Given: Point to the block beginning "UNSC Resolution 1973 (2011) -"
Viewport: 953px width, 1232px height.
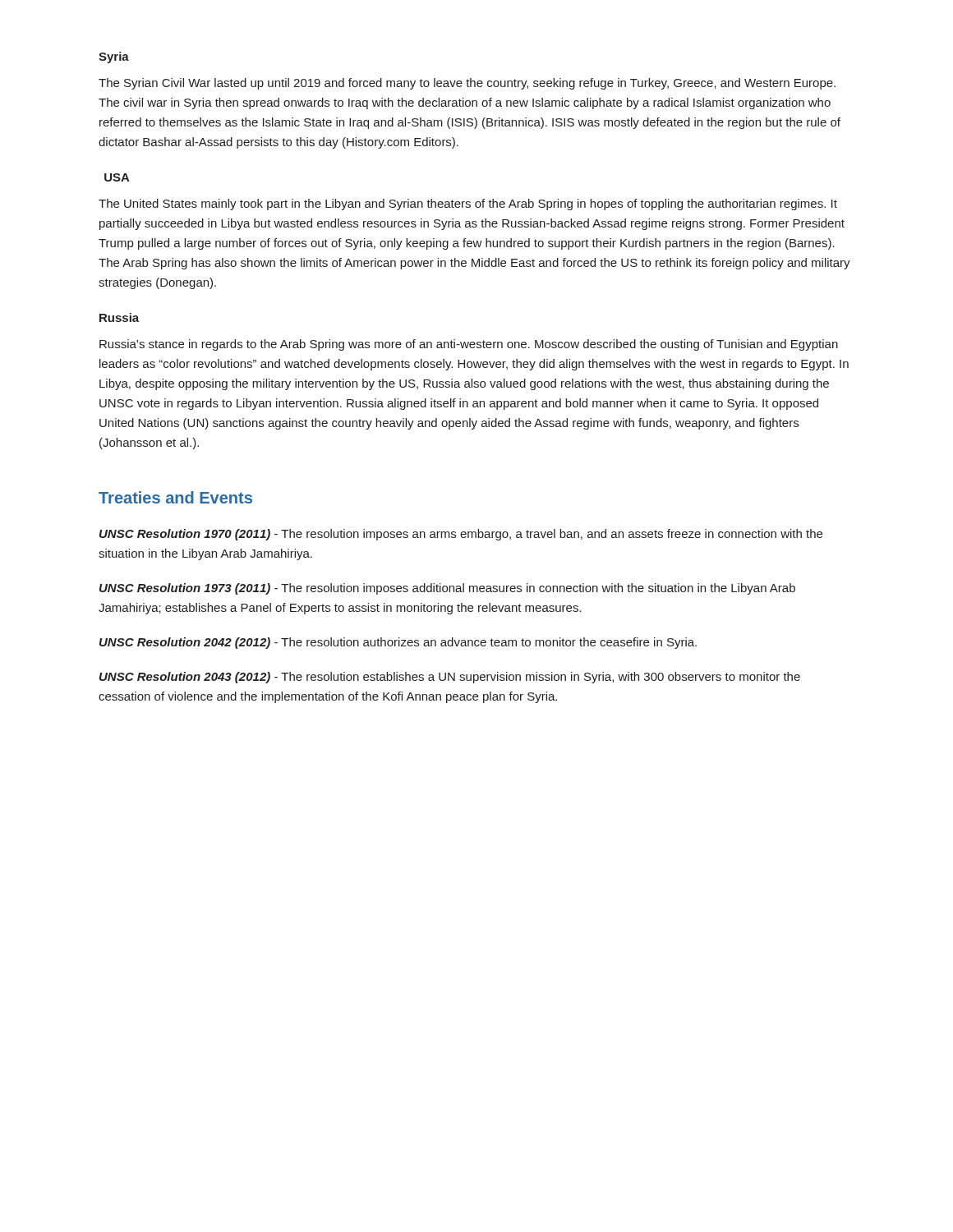Looking at the screenshot, I should (x=447, y=598).
